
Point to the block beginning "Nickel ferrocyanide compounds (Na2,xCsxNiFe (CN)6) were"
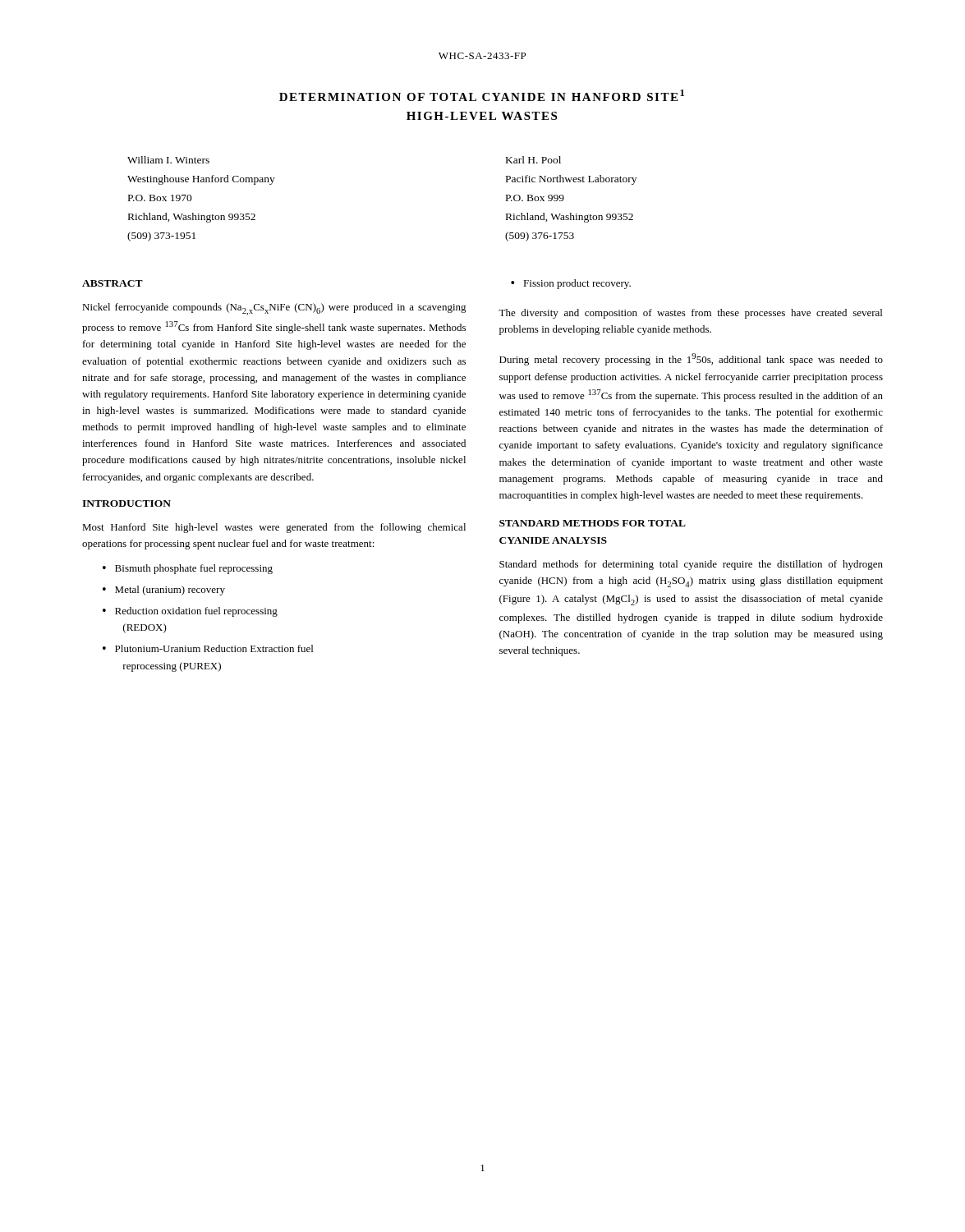pos(274,391)
